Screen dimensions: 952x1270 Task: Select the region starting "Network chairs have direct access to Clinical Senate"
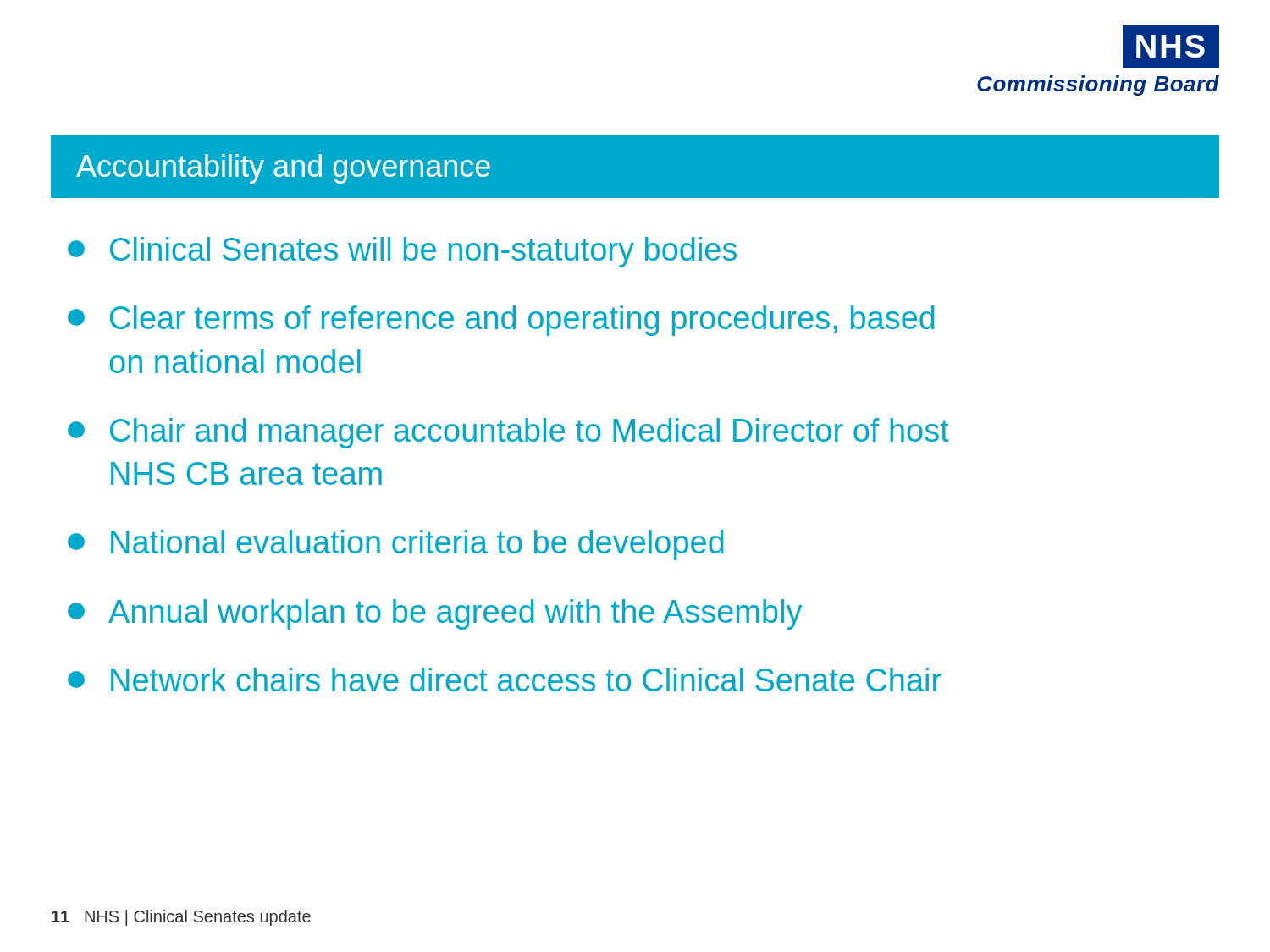pos(643,681)
